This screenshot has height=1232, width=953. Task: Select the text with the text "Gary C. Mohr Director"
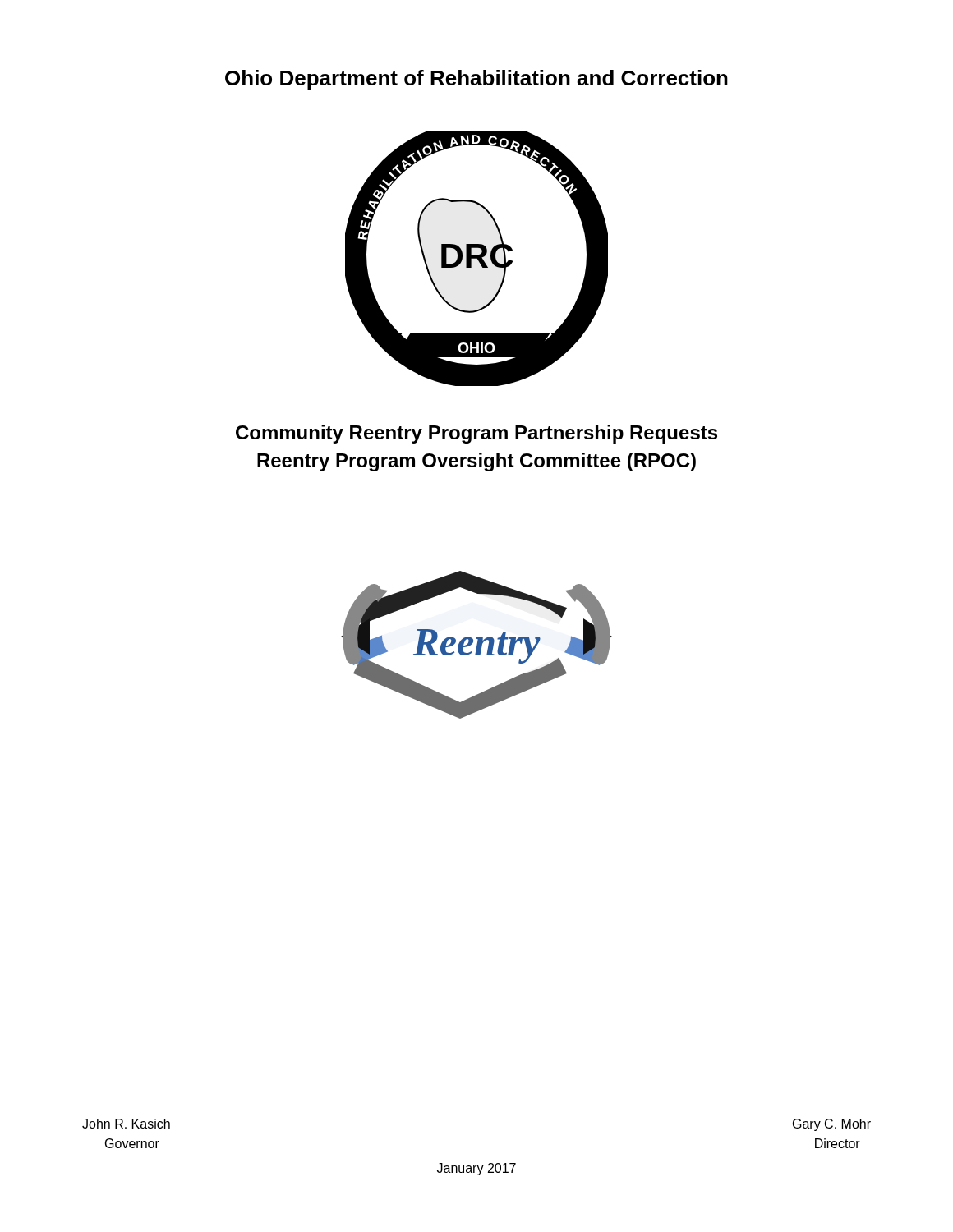coord(831,1134)
